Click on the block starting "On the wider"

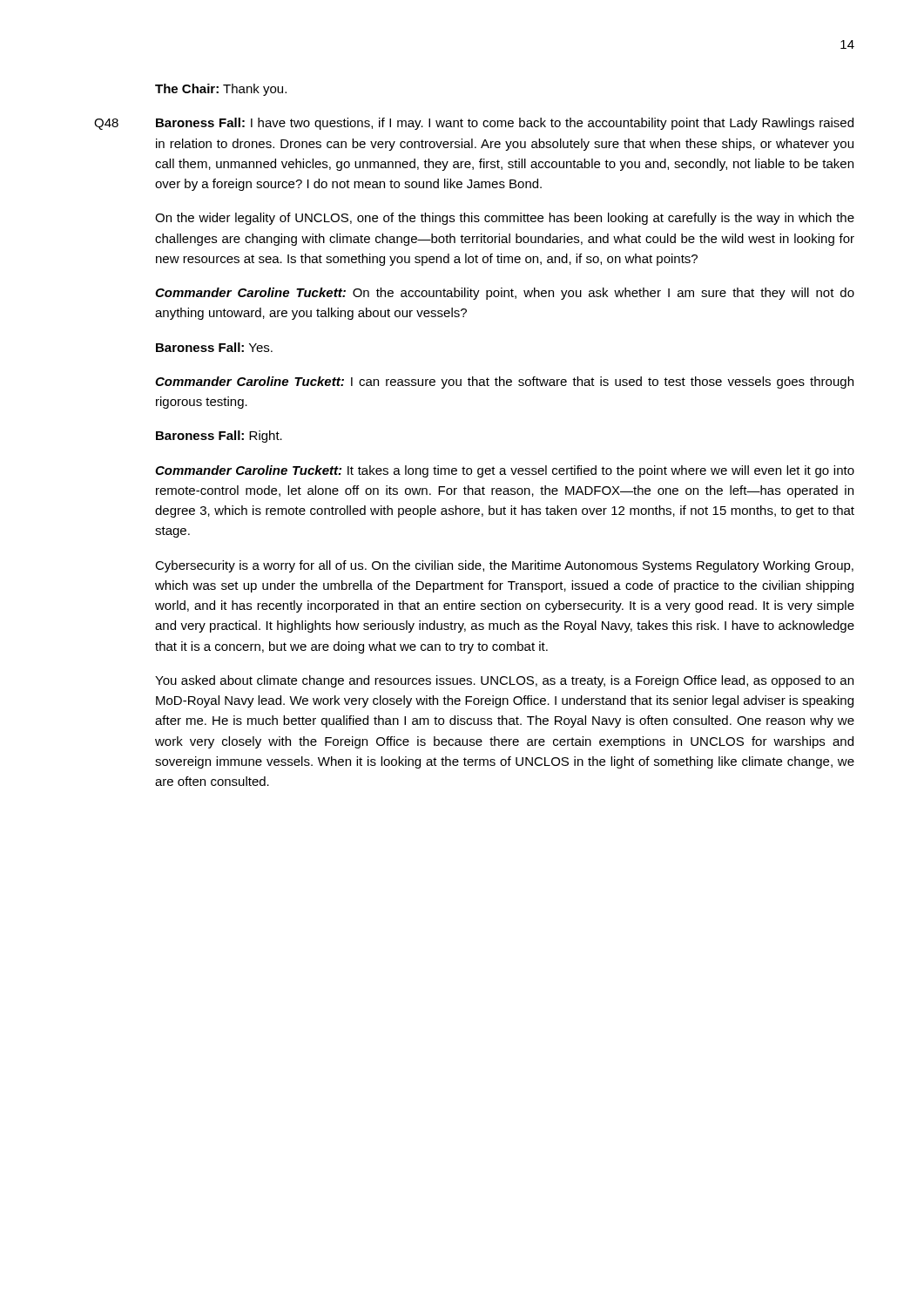505,238
